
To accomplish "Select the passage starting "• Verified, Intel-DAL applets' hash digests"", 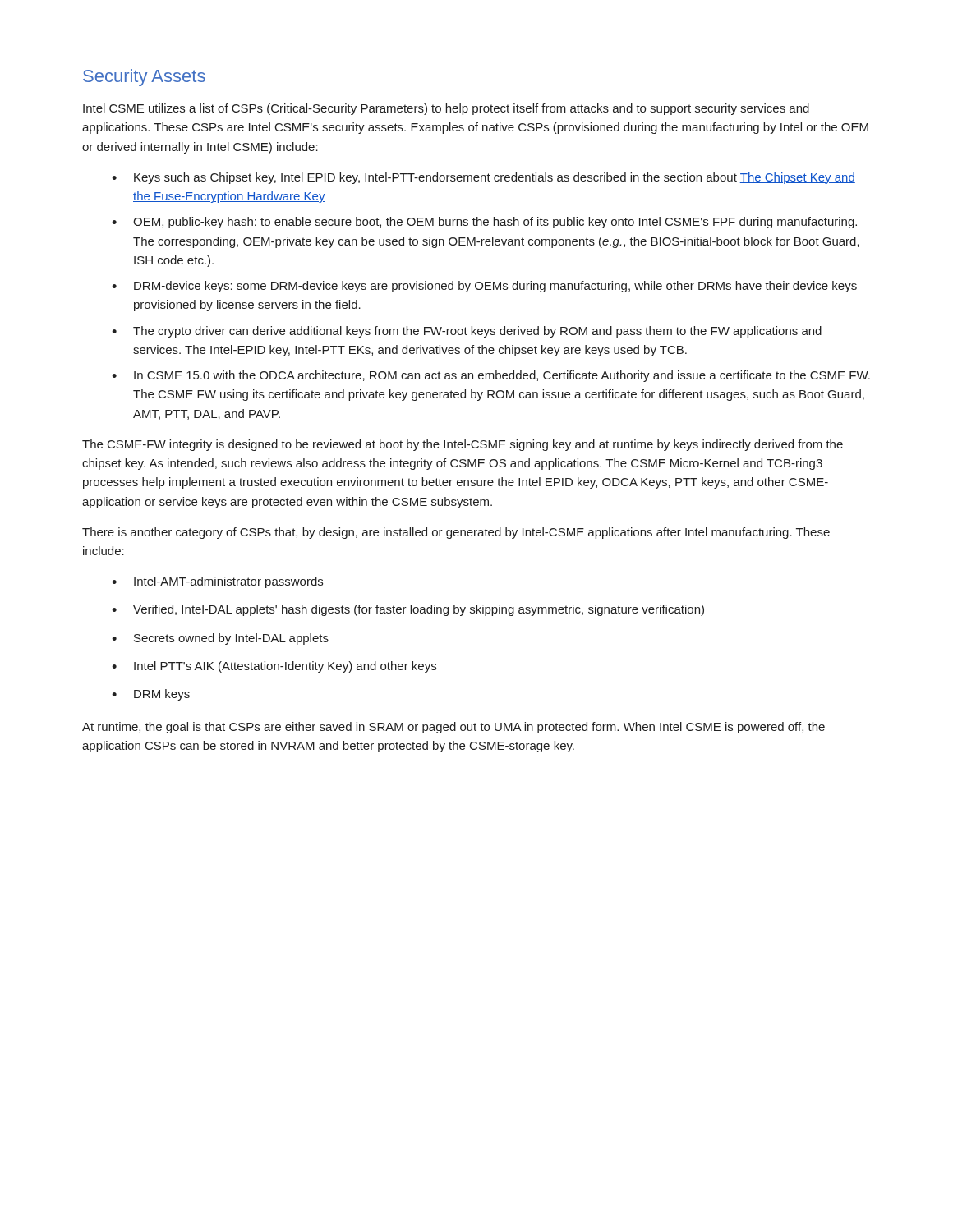I will [491, 611].
